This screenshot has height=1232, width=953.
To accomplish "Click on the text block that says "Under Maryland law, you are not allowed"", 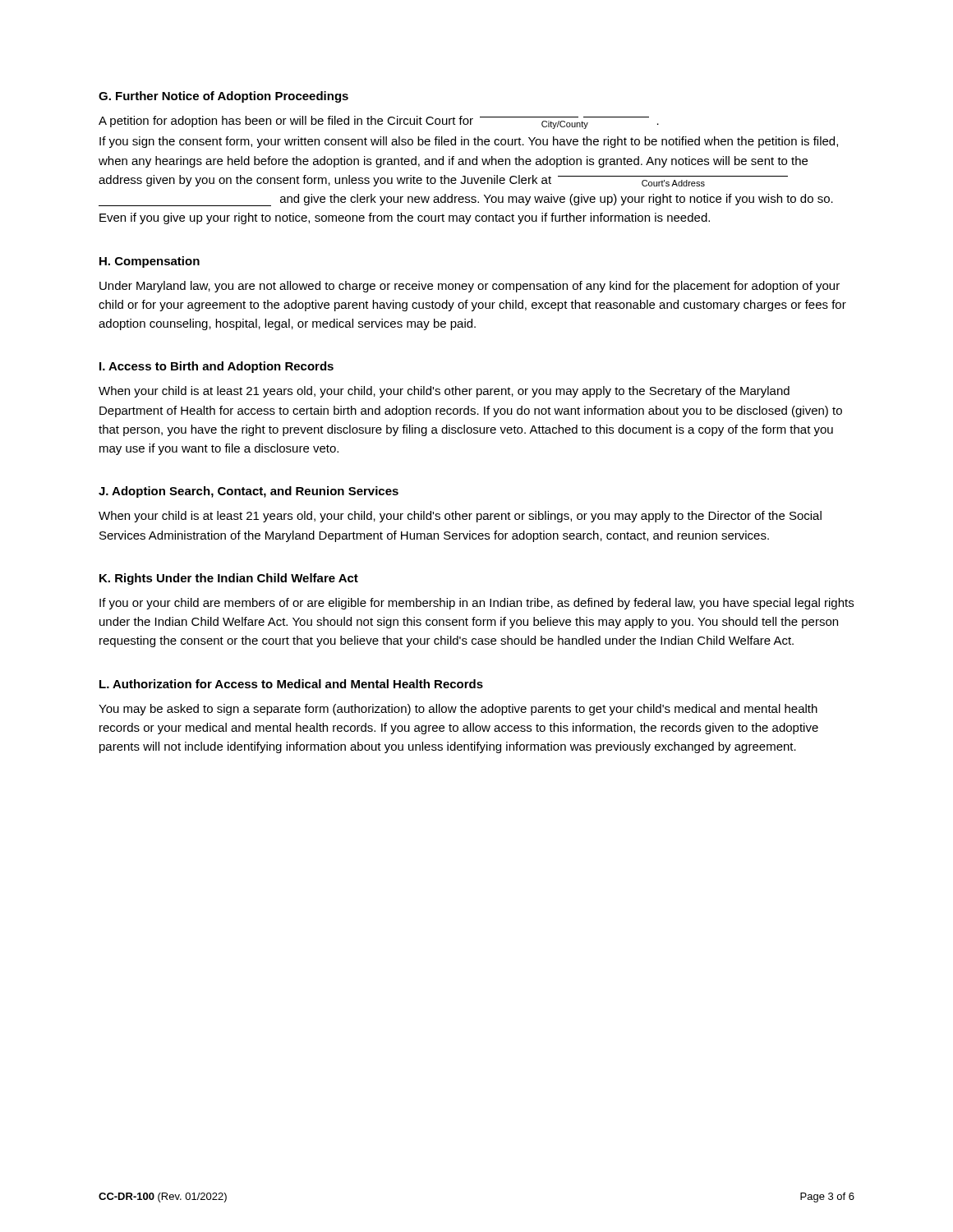I will pos(472,304).
